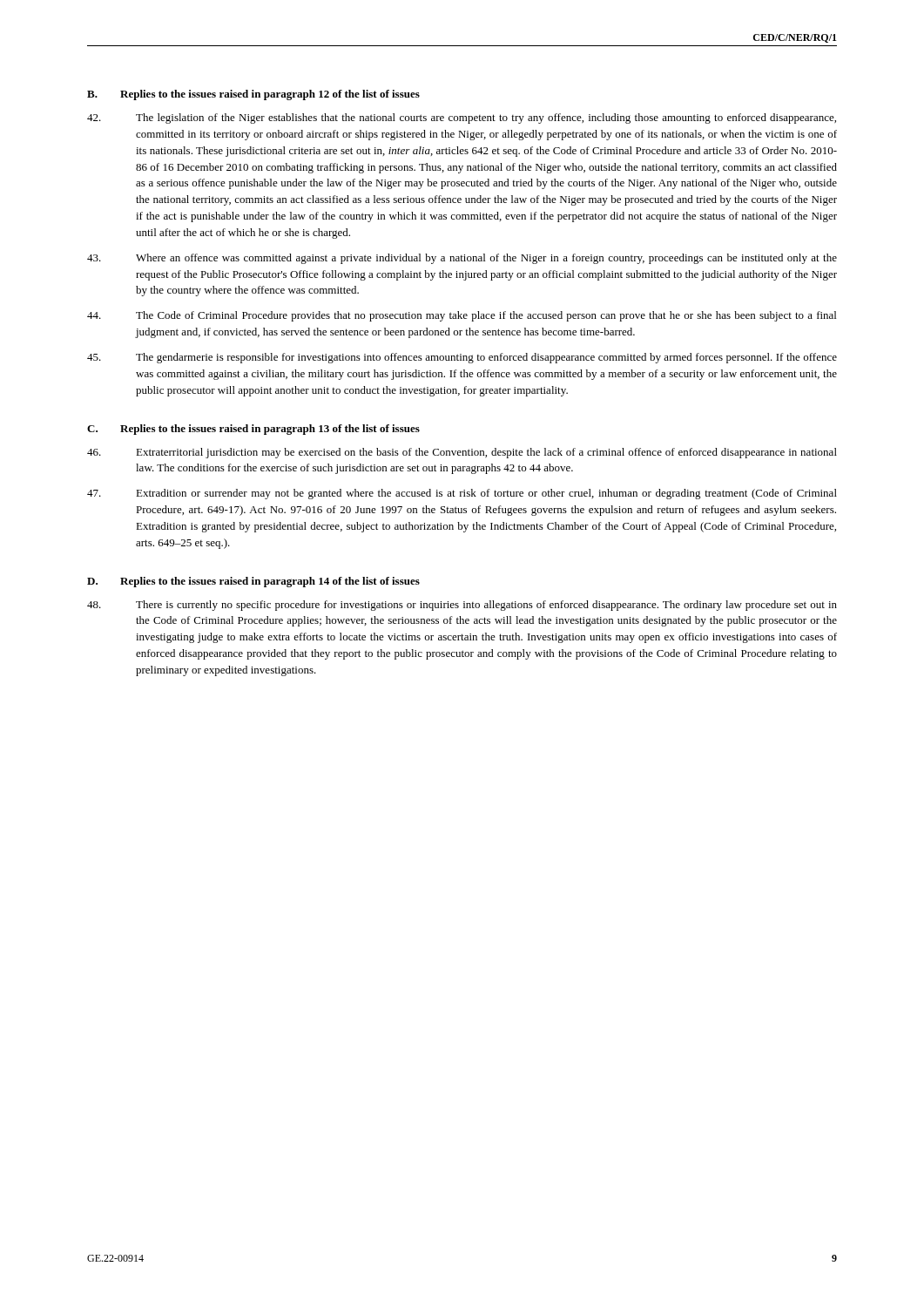
Task: Point to the passage starting "The legislation of the"
Action: pyautogui.click(x=462, y=175)
